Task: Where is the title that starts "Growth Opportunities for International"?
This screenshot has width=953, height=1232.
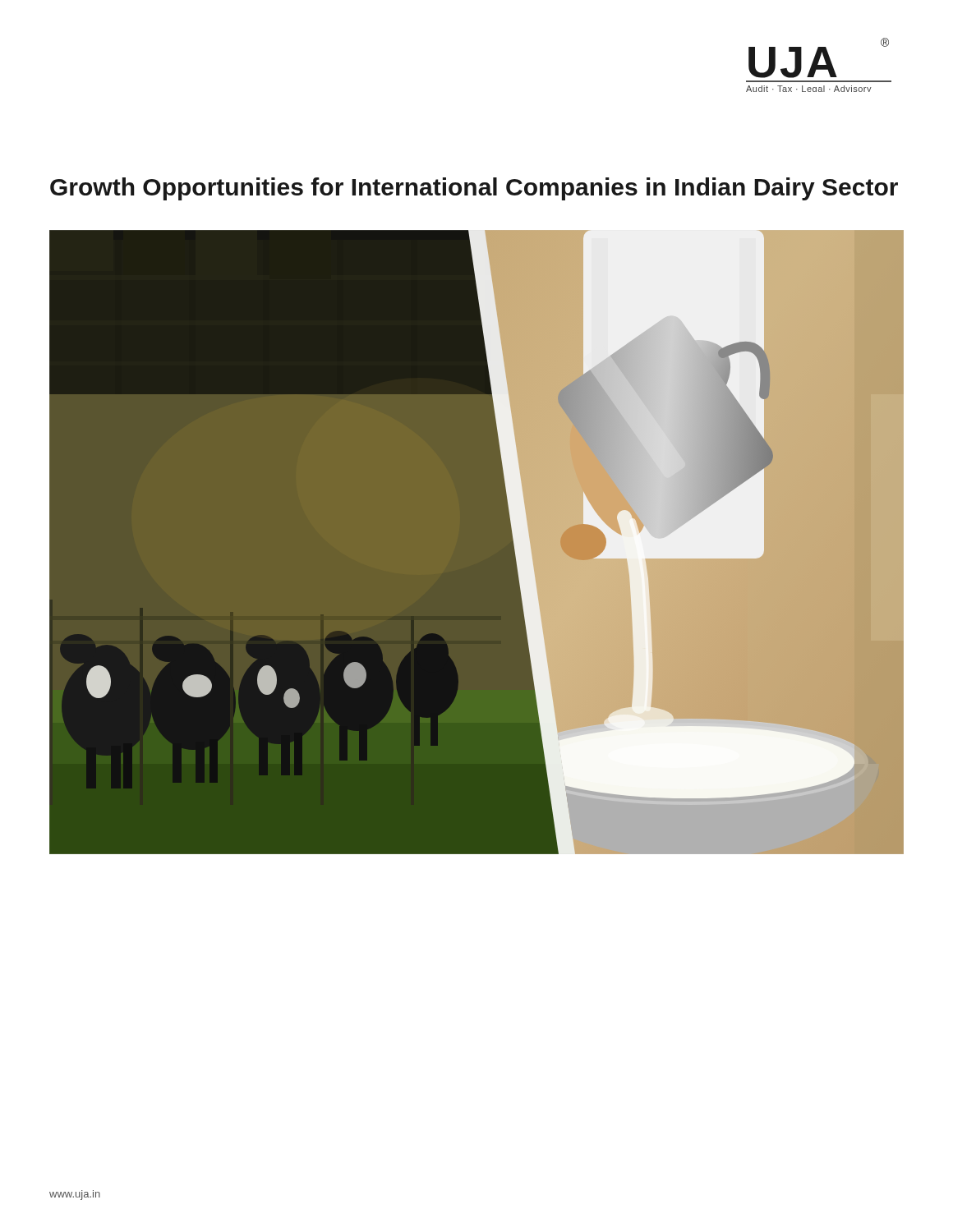Action: (474, 187)
